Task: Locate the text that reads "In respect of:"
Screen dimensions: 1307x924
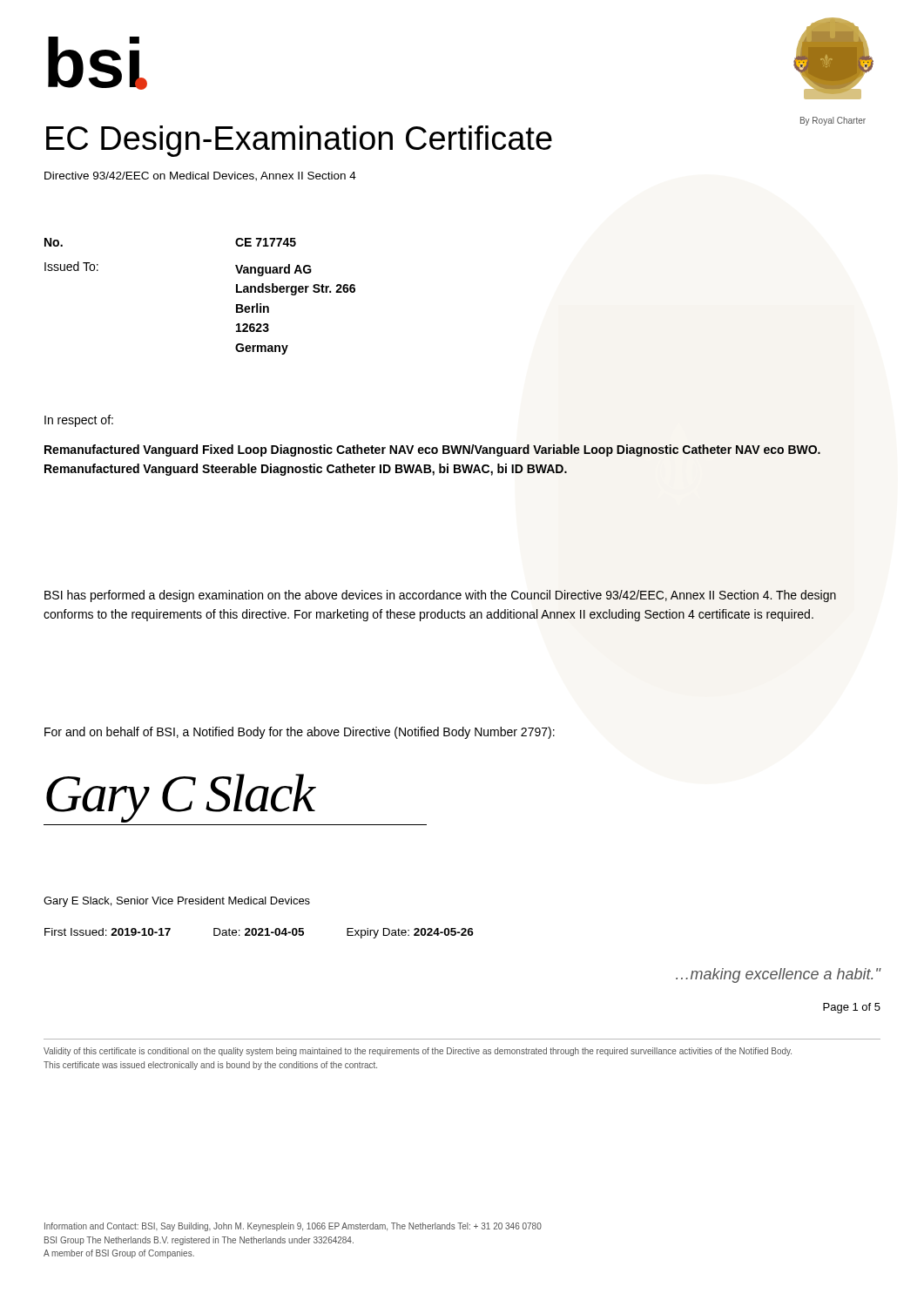Action: (79, 420)
